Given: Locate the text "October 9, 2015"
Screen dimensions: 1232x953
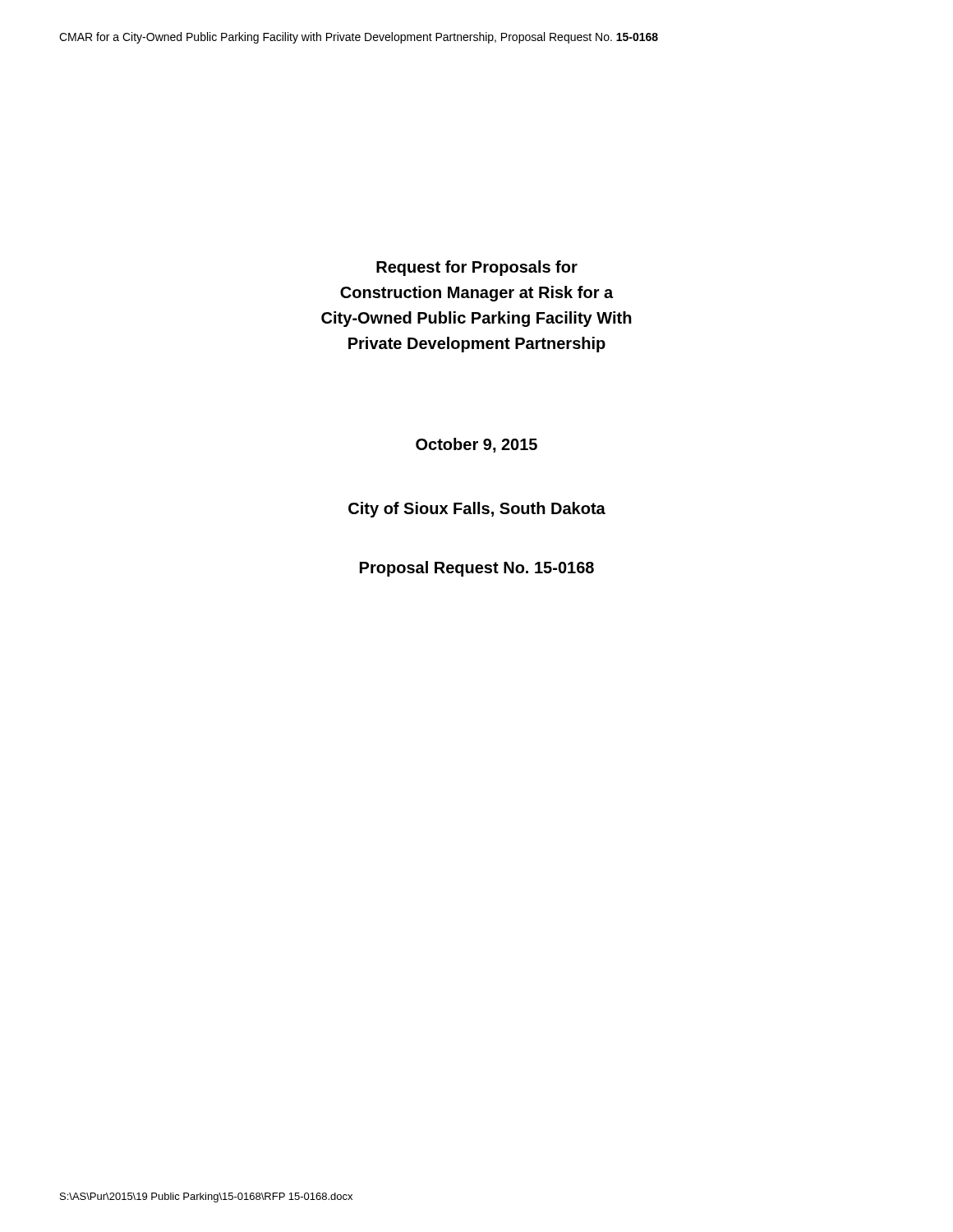Looking at the screenshot, I should pos(476,444).
